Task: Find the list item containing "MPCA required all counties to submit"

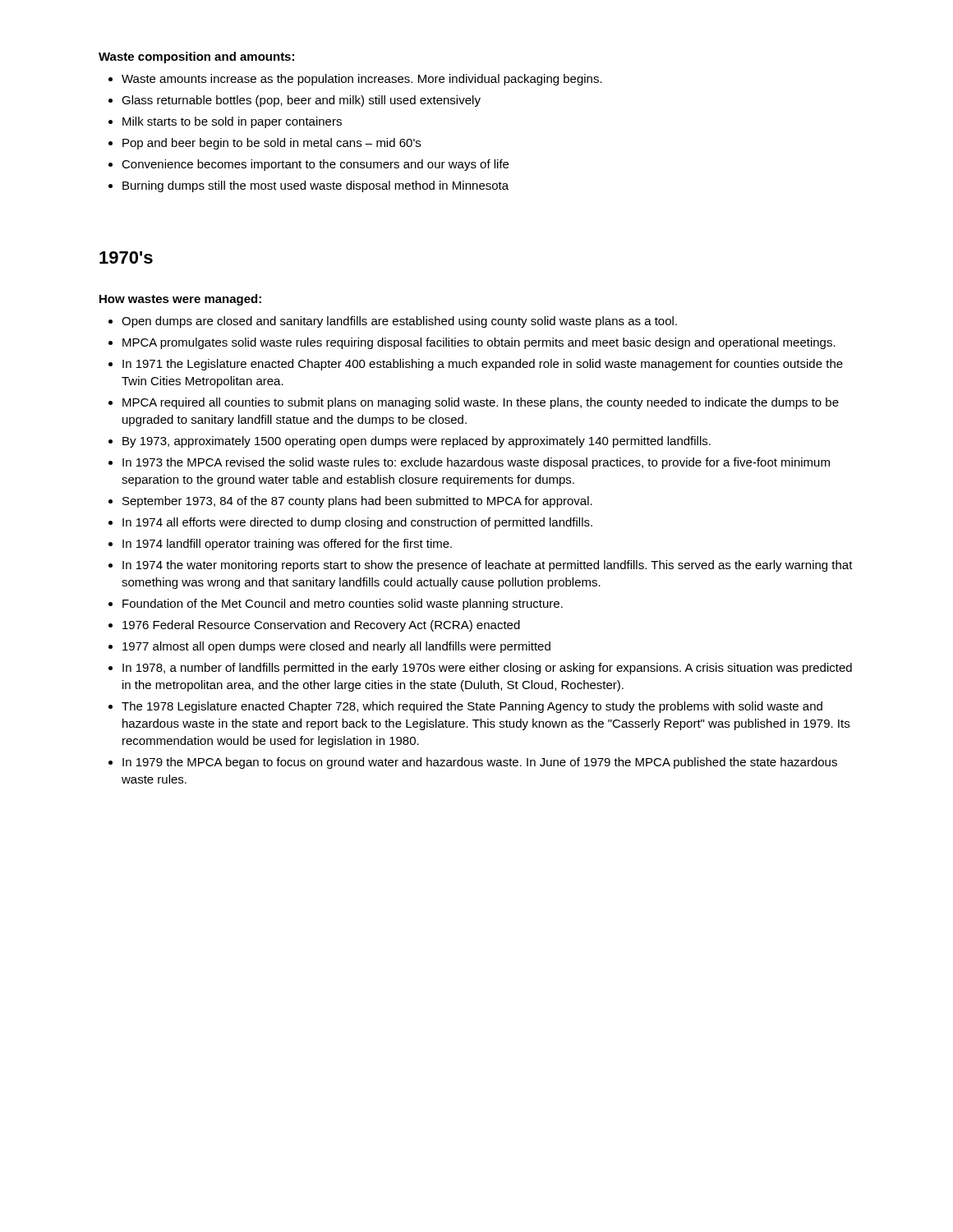Action: point(488,411)
